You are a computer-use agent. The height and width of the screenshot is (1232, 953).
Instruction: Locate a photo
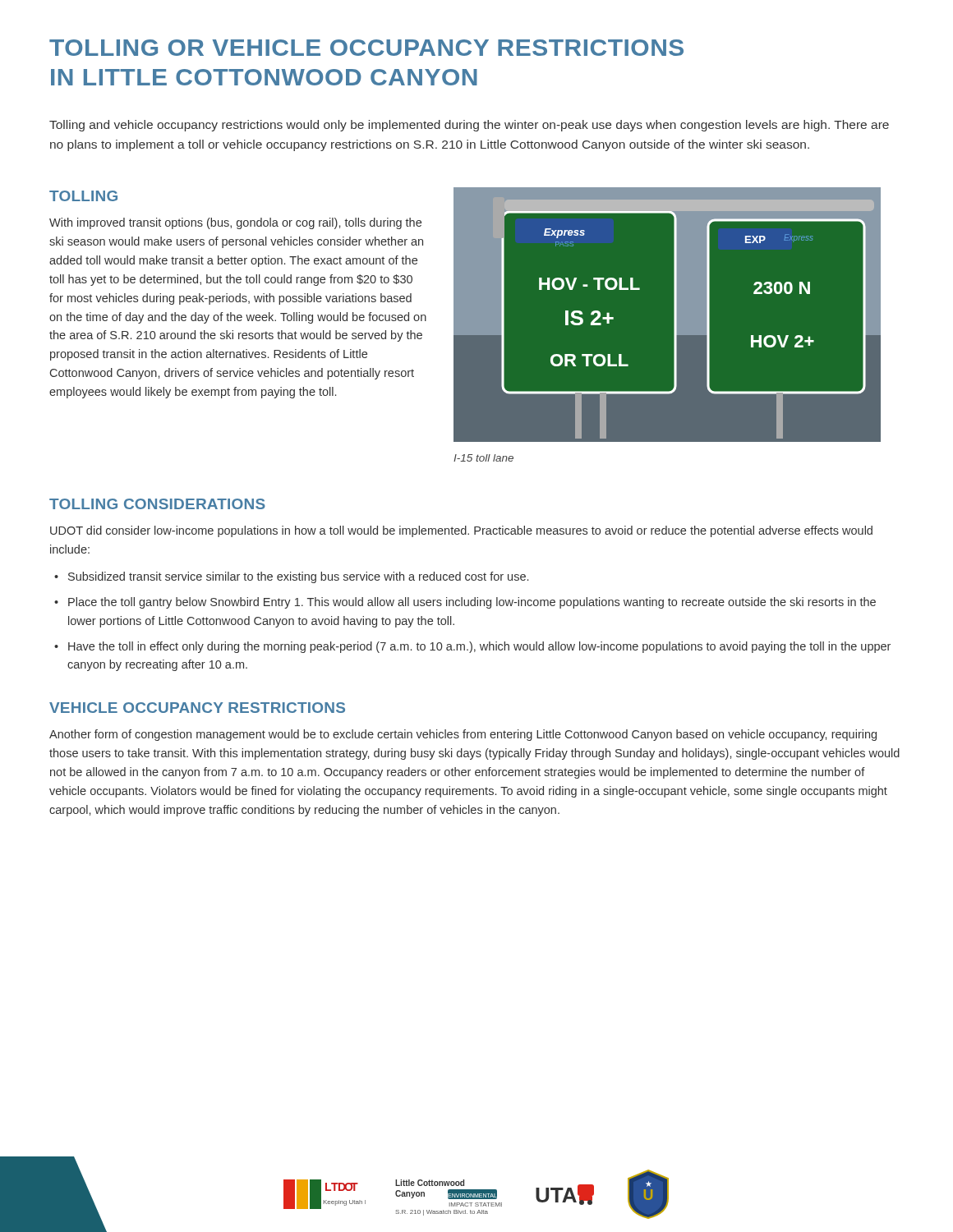pyautogui.click(x=679, y=316)
